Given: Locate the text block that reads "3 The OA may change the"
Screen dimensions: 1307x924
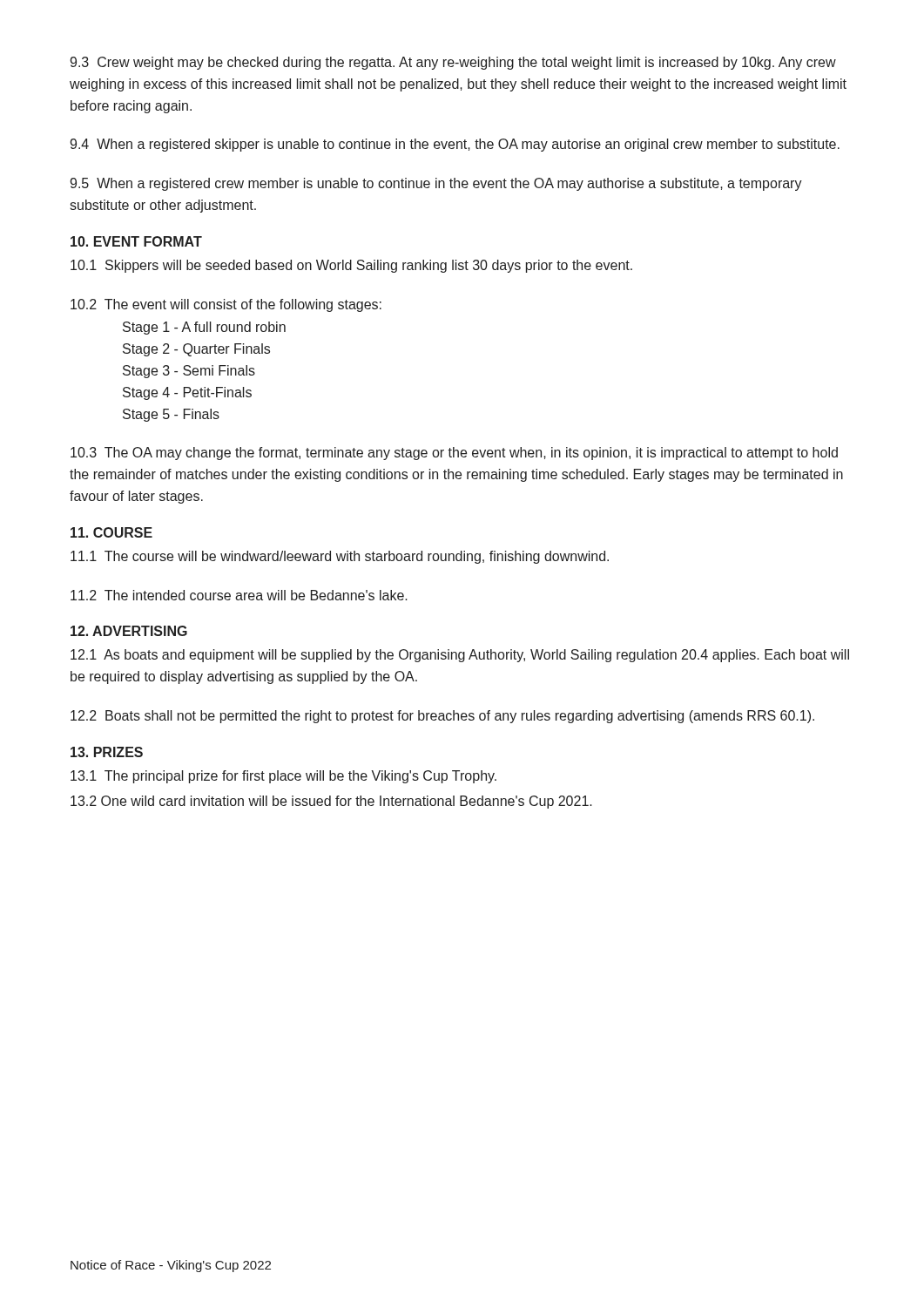Looking at the screenshot, I should tap(457, 475).
